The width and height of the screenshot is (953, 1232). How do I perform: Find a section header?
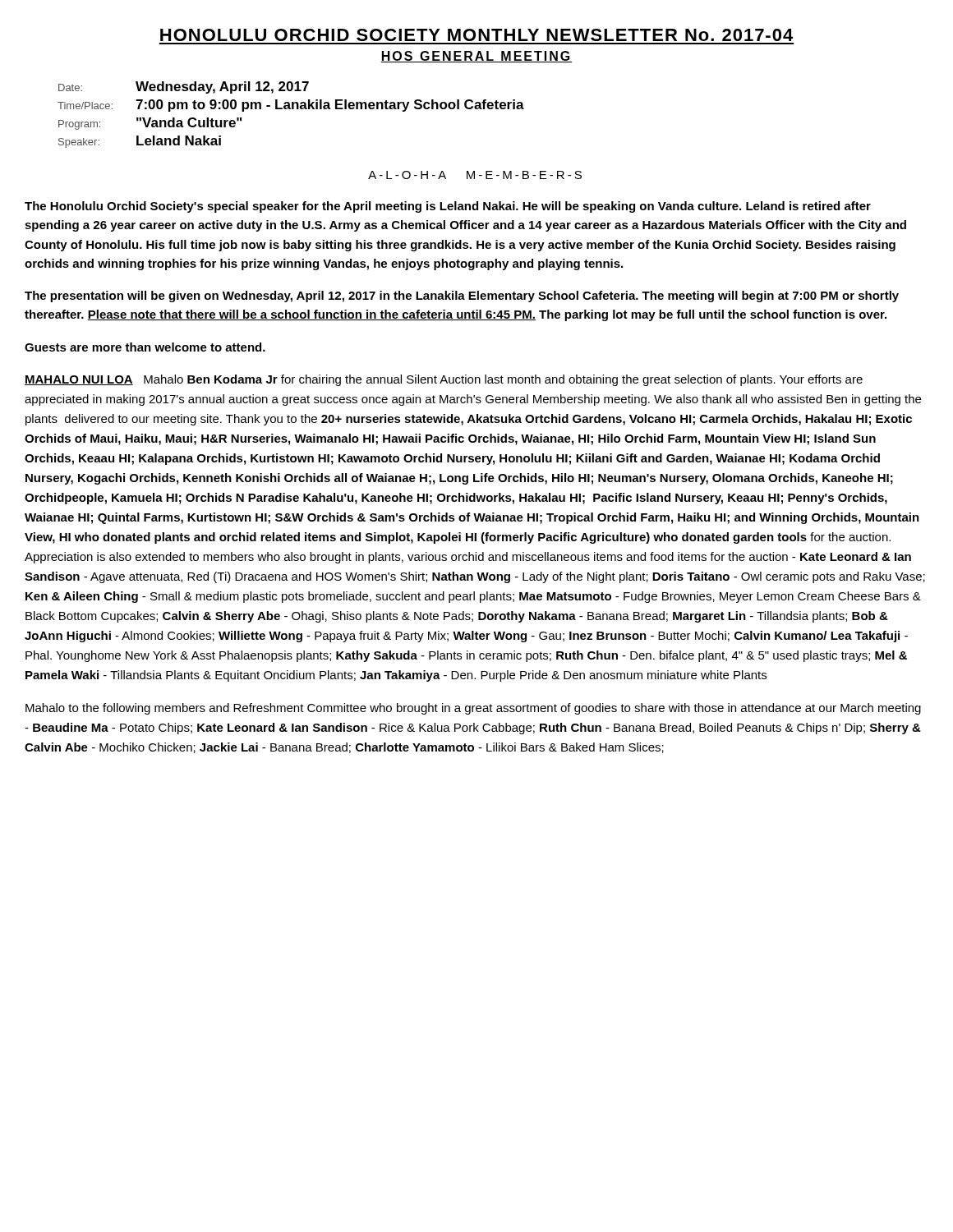pos(476,56)
